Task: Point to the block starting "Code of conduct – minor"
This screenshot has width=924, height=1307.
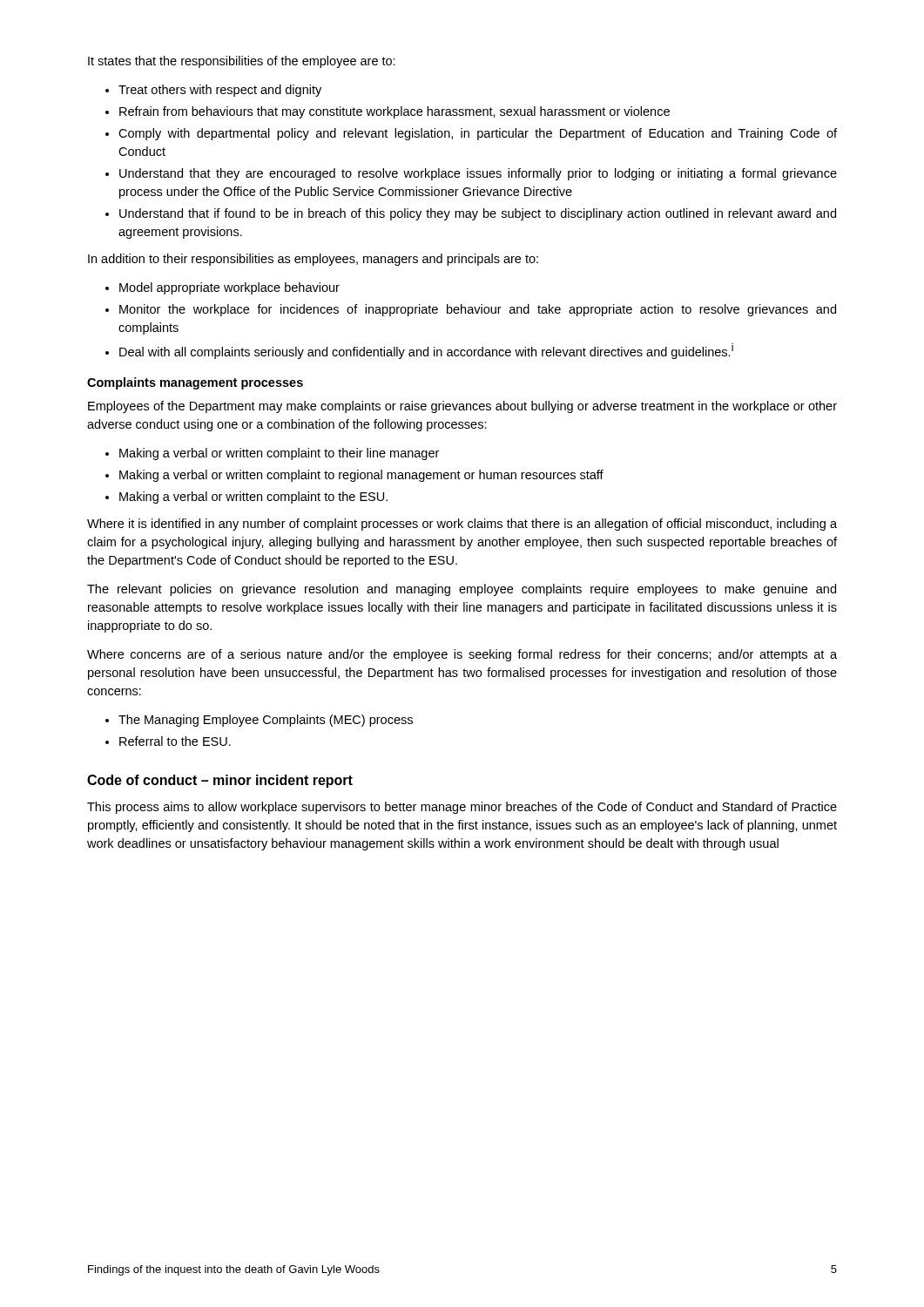Action: pyautogui.click(x=220, y=781)
